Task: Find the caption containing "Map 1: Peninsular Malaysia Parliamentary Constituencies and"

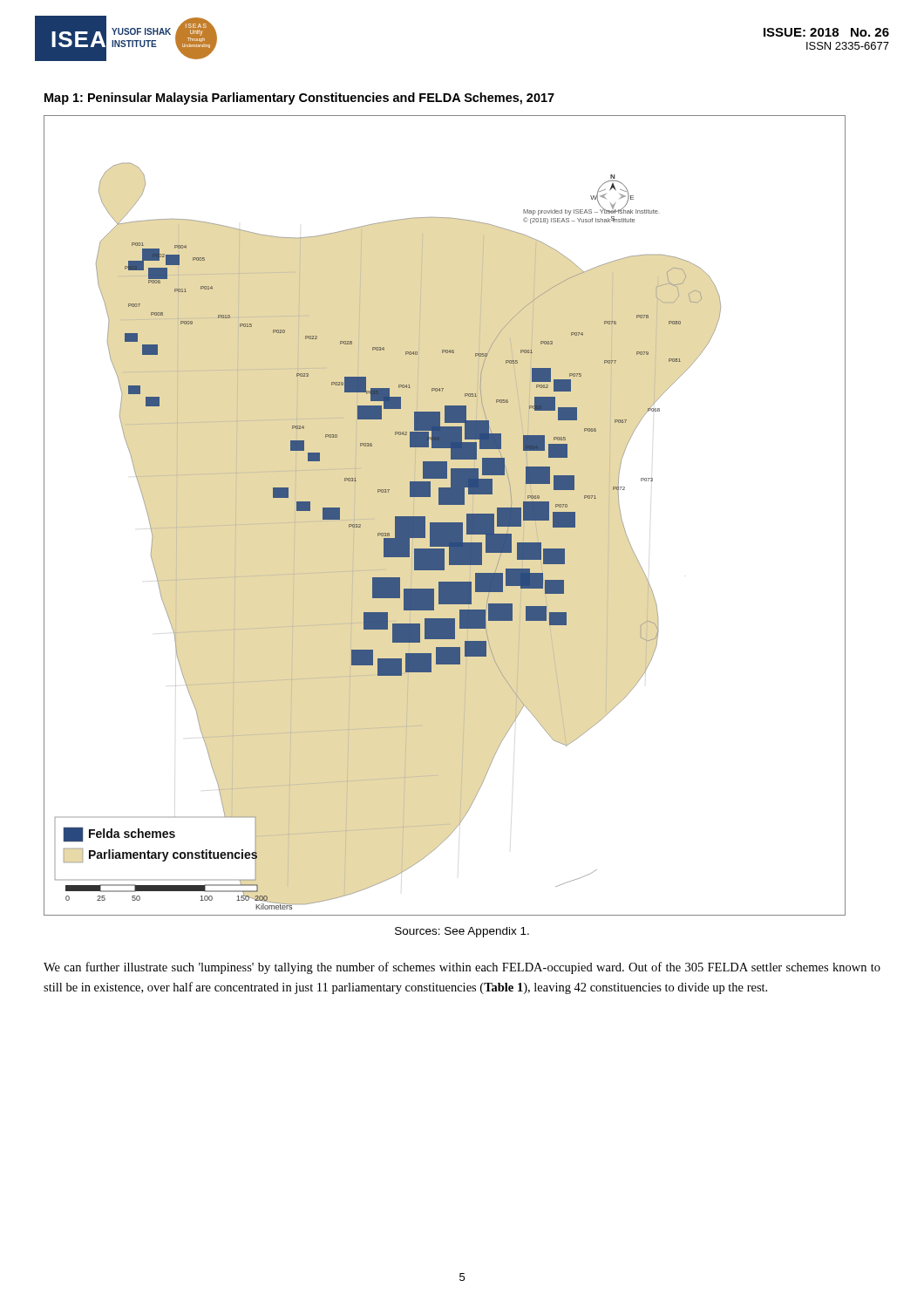Action: click(x=299, y=98)
